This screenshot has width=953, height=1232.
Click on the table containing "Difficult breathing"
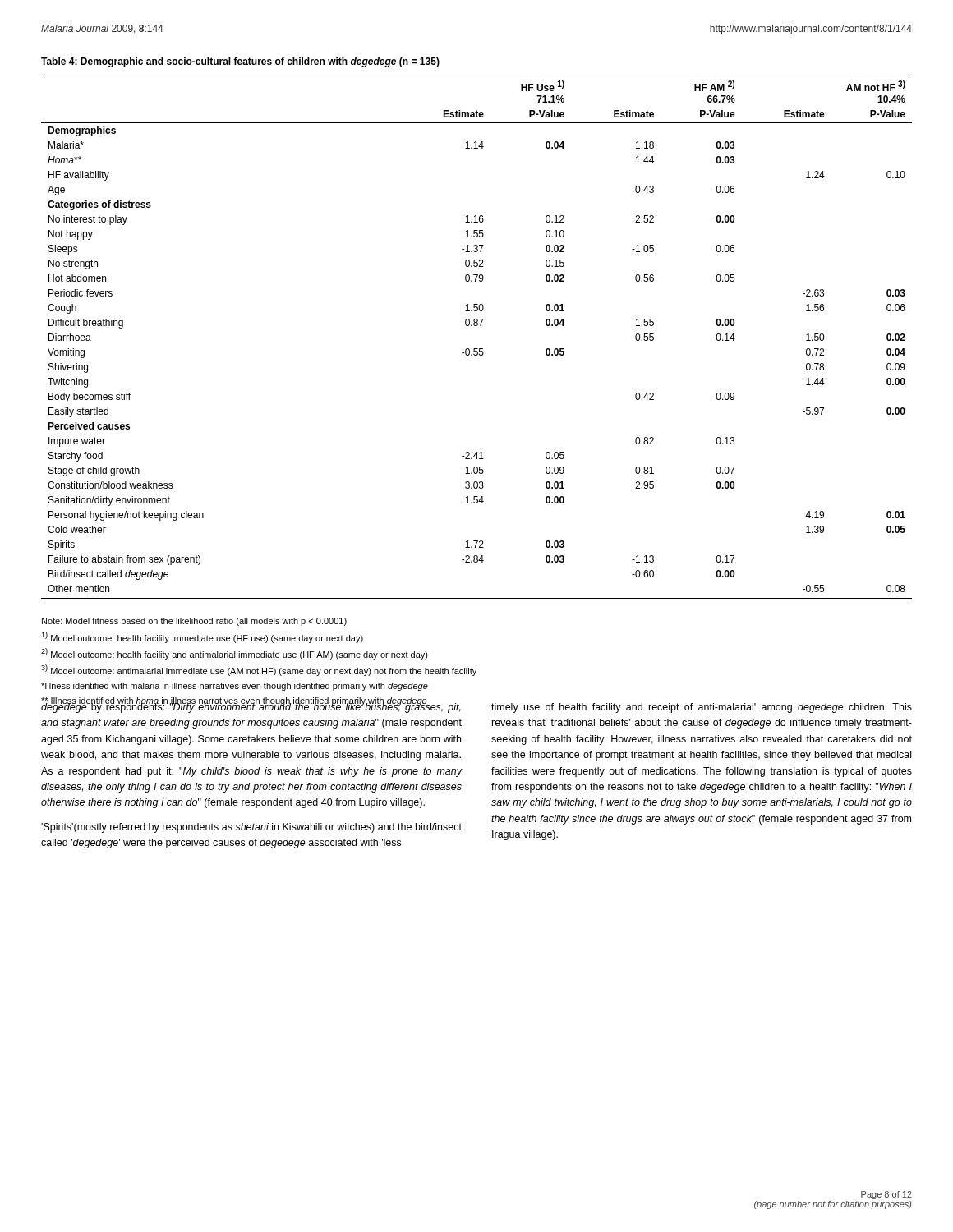pos(476,337)
